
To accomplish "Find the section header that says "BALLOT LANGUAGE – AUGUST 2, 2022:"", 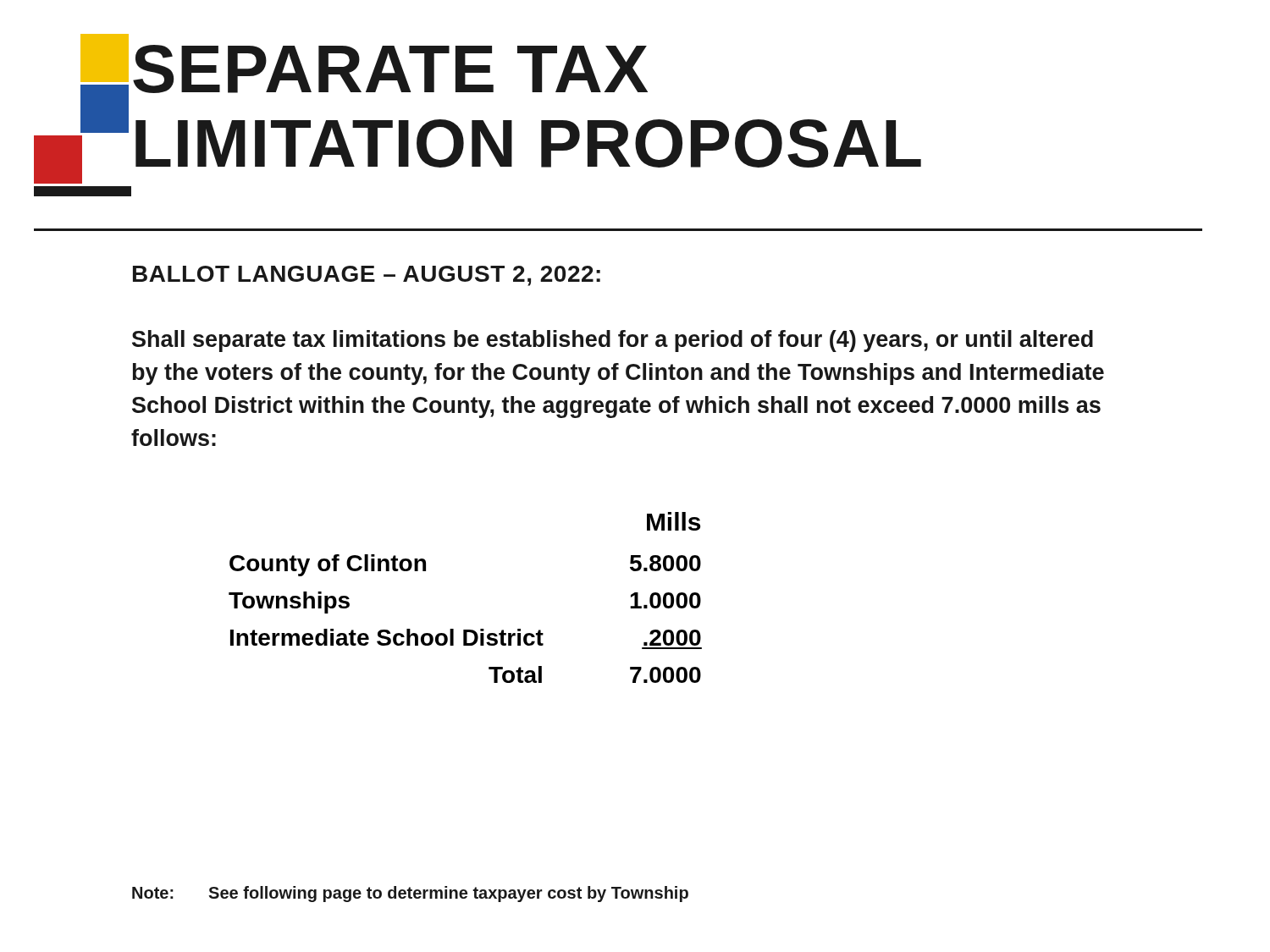I will (x=367, y=274).
